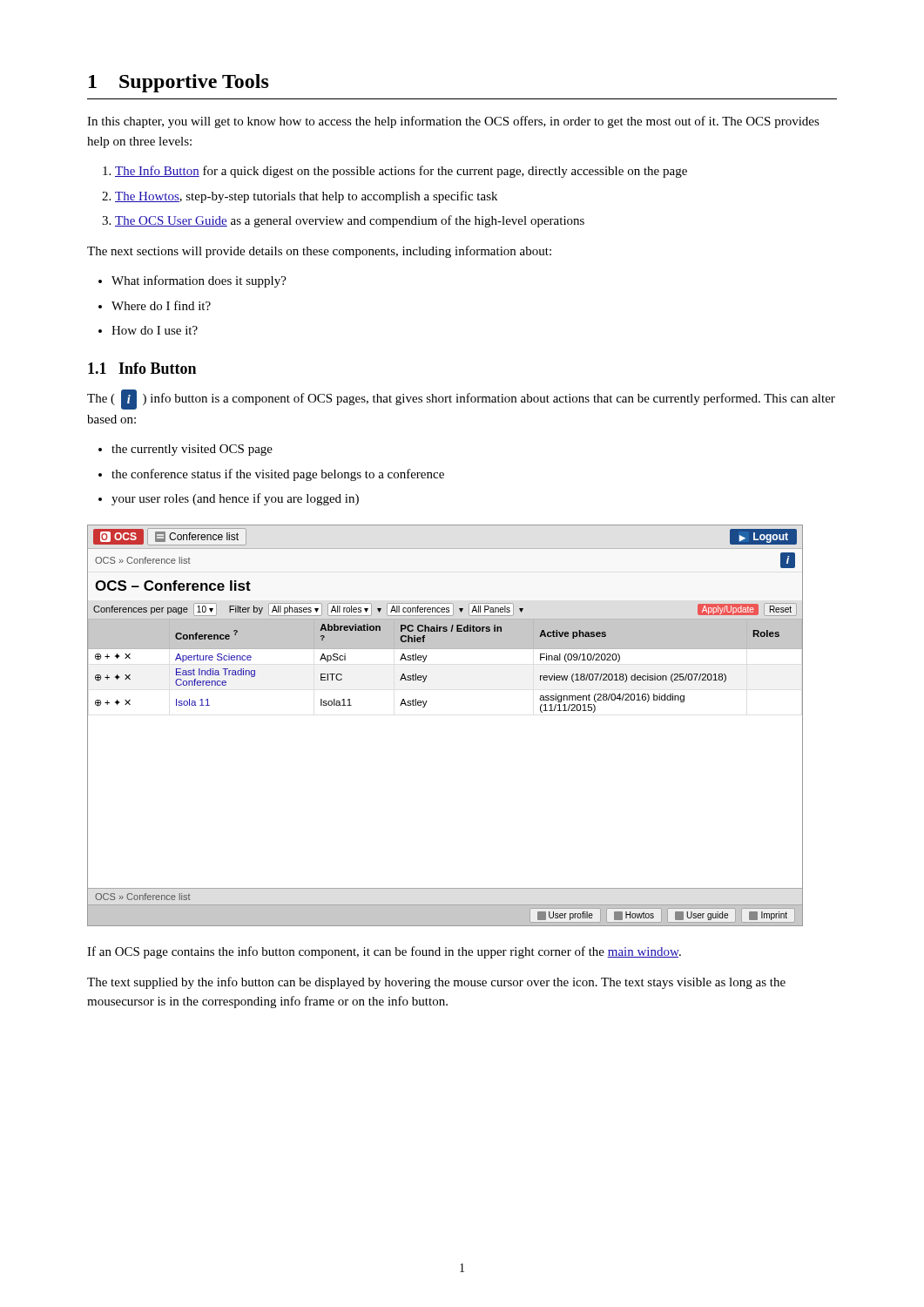The image size is (924, 1307).
Task: Select the text starting "The next sections"
Action: pos(462,251)
